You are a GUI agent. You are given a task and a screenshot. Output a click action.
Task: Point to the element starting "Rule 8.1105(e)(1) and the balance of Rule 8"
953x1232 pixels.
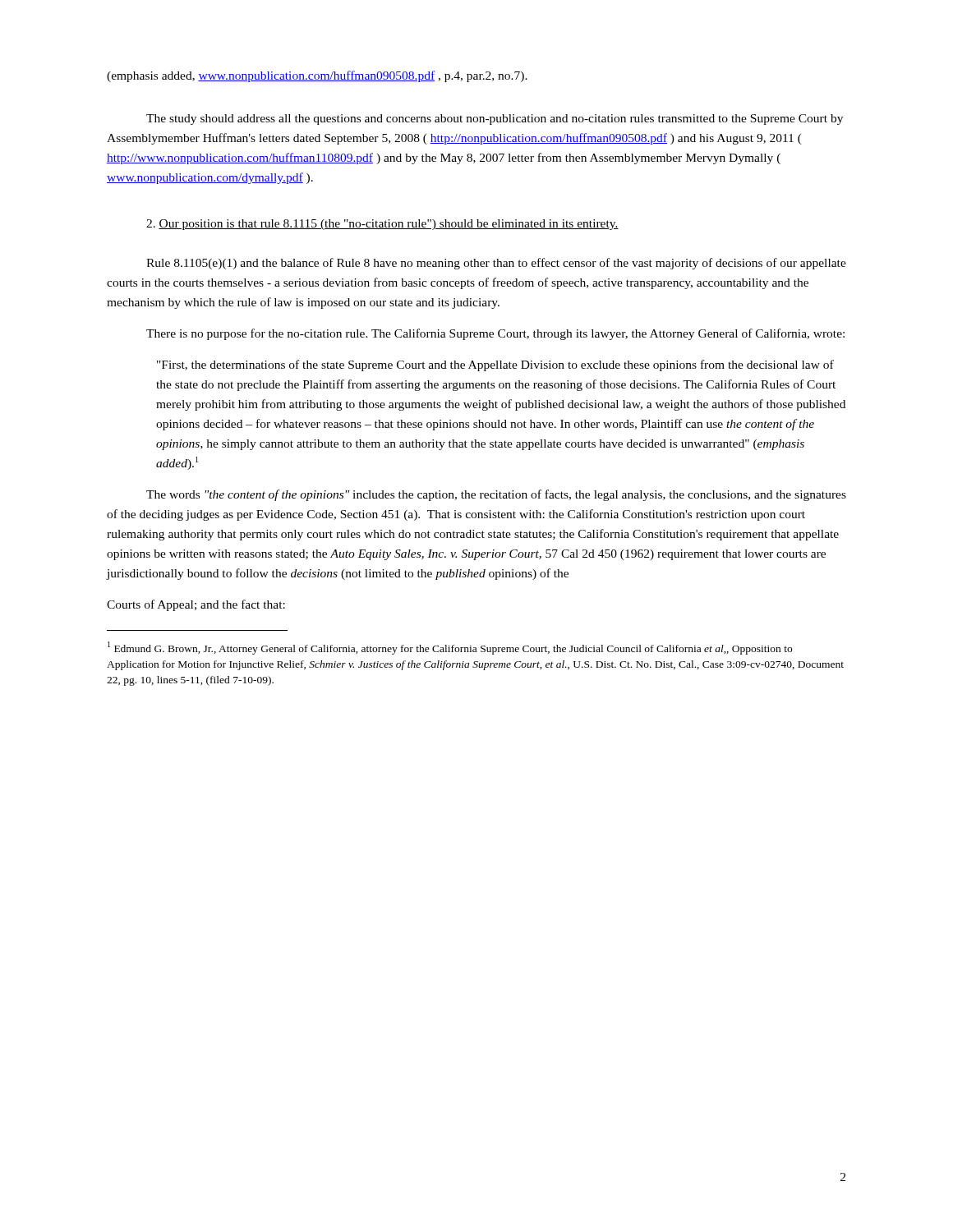tap(476, 282)
